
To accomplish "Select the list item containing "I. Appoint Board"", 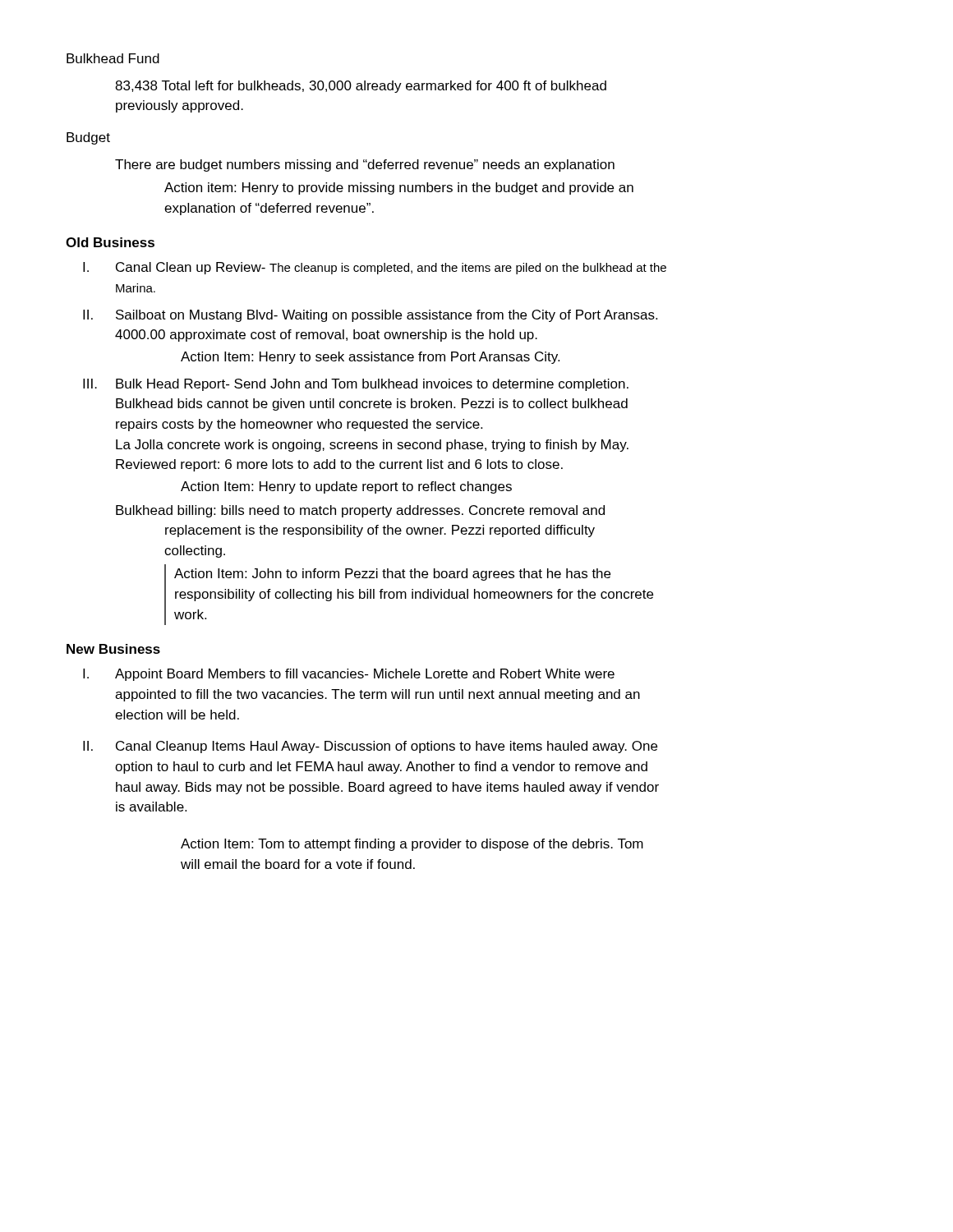I will click(x=485, y=695).
